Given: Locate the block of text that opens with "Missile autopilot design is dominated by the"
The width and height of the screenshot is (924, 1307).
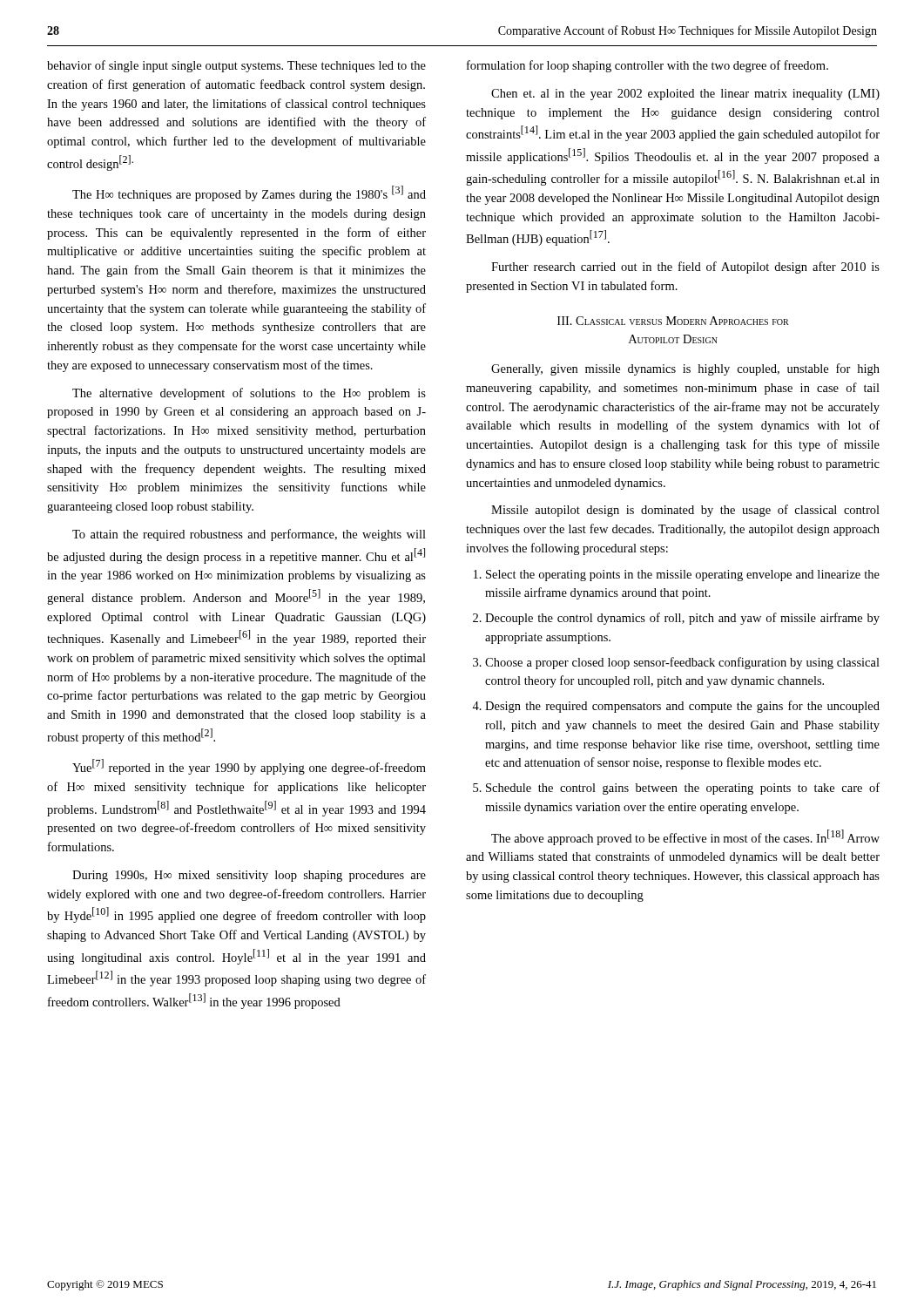Looking at the screenshot, I should pos(673,530).
